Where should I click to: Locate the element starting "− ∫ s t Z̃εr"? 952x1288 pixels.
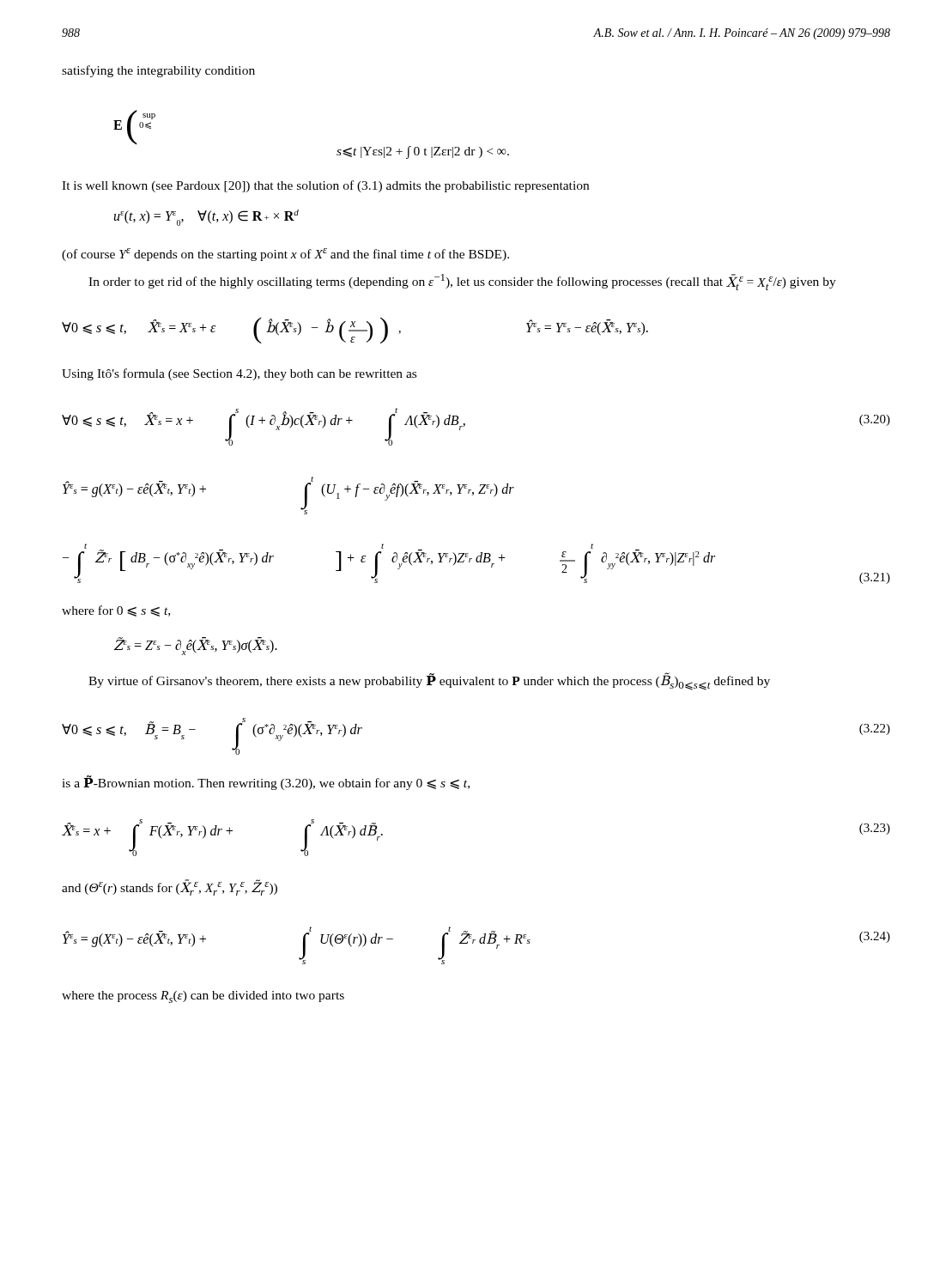pyautogui.click(x=476, y=558)
